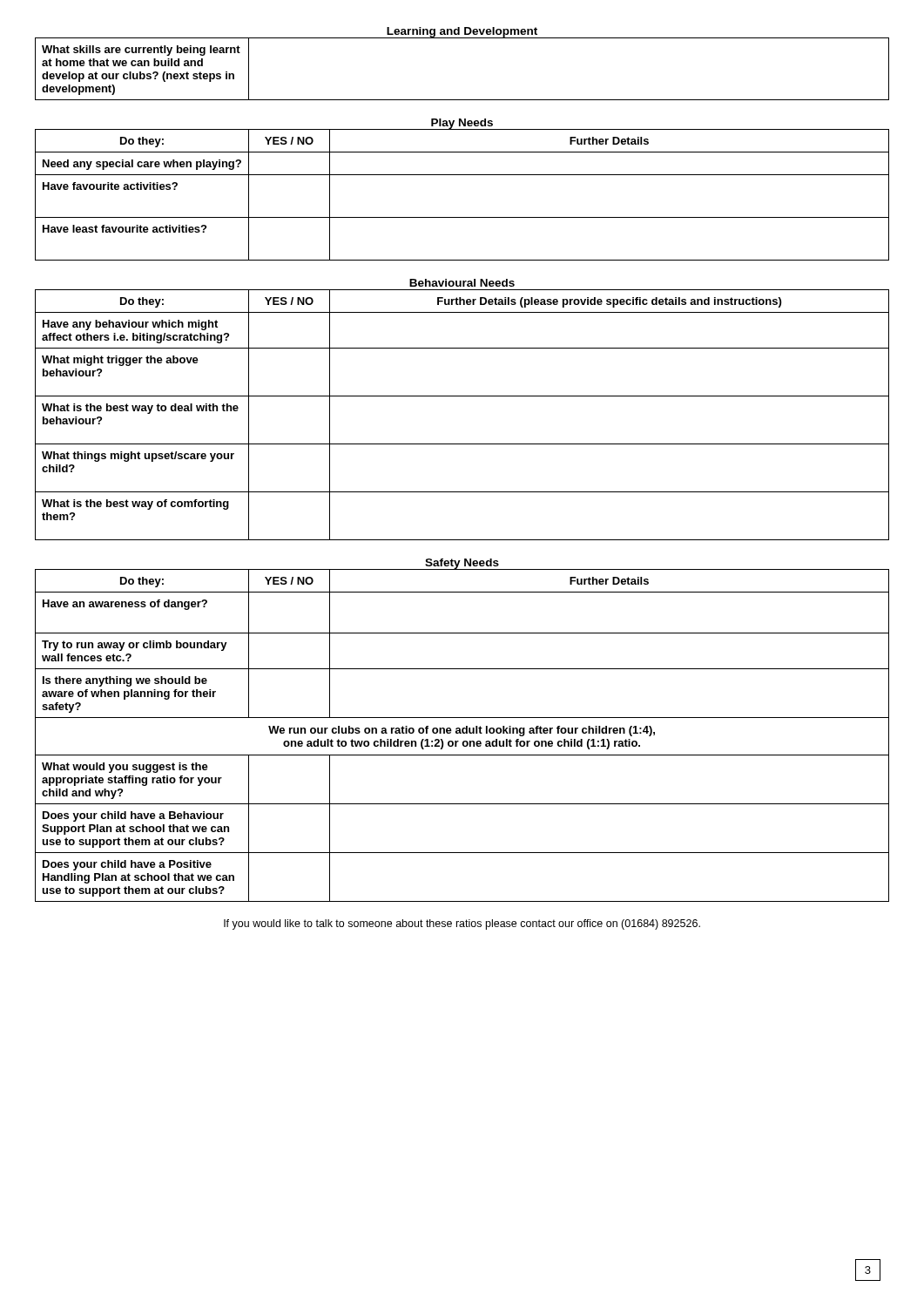Find the text starting "Learning and Development"
Viewport: 924px width, 1307px height.
click(462, 31)
